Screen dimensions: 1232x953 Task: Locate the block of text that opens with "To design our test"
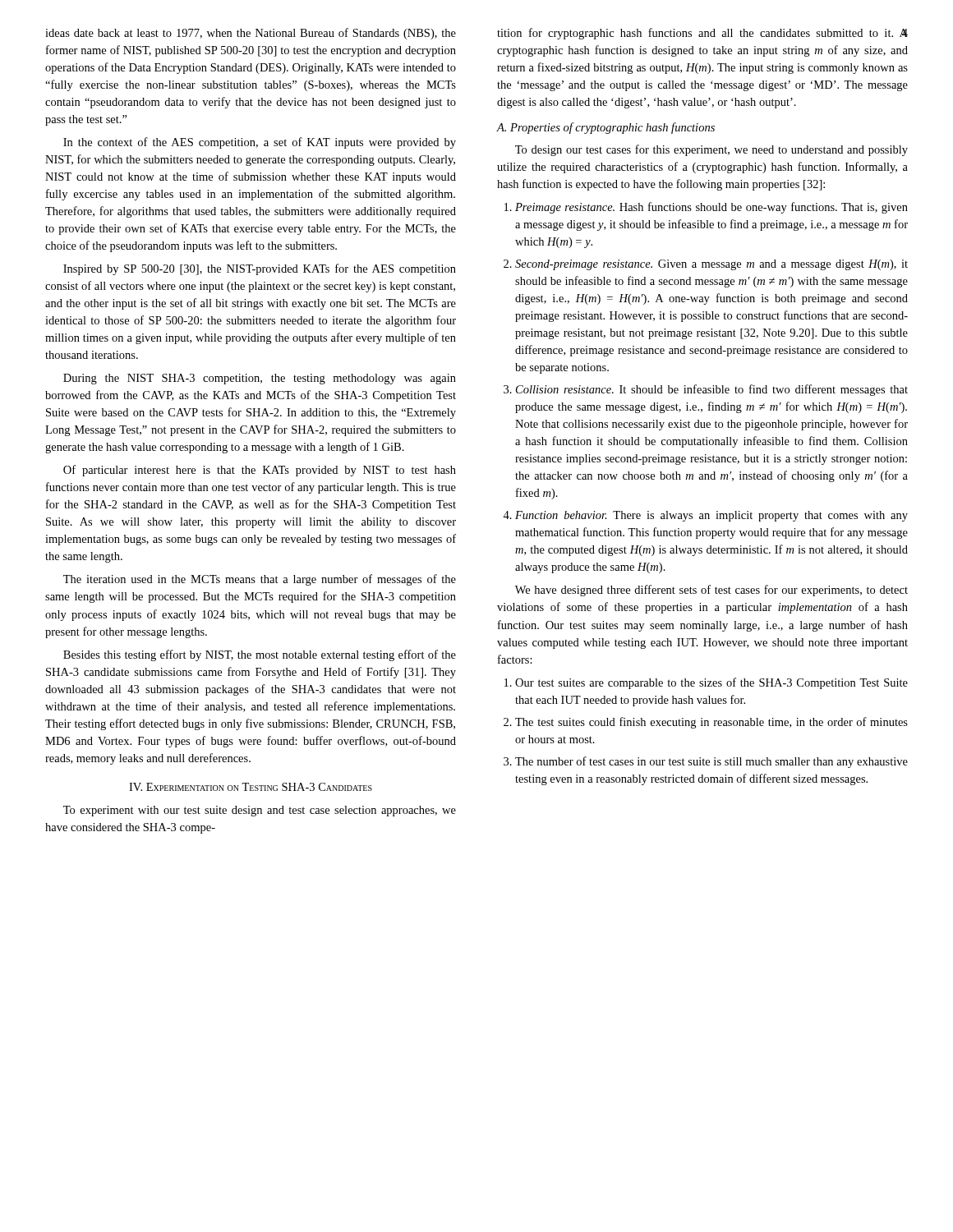[702, 167]
